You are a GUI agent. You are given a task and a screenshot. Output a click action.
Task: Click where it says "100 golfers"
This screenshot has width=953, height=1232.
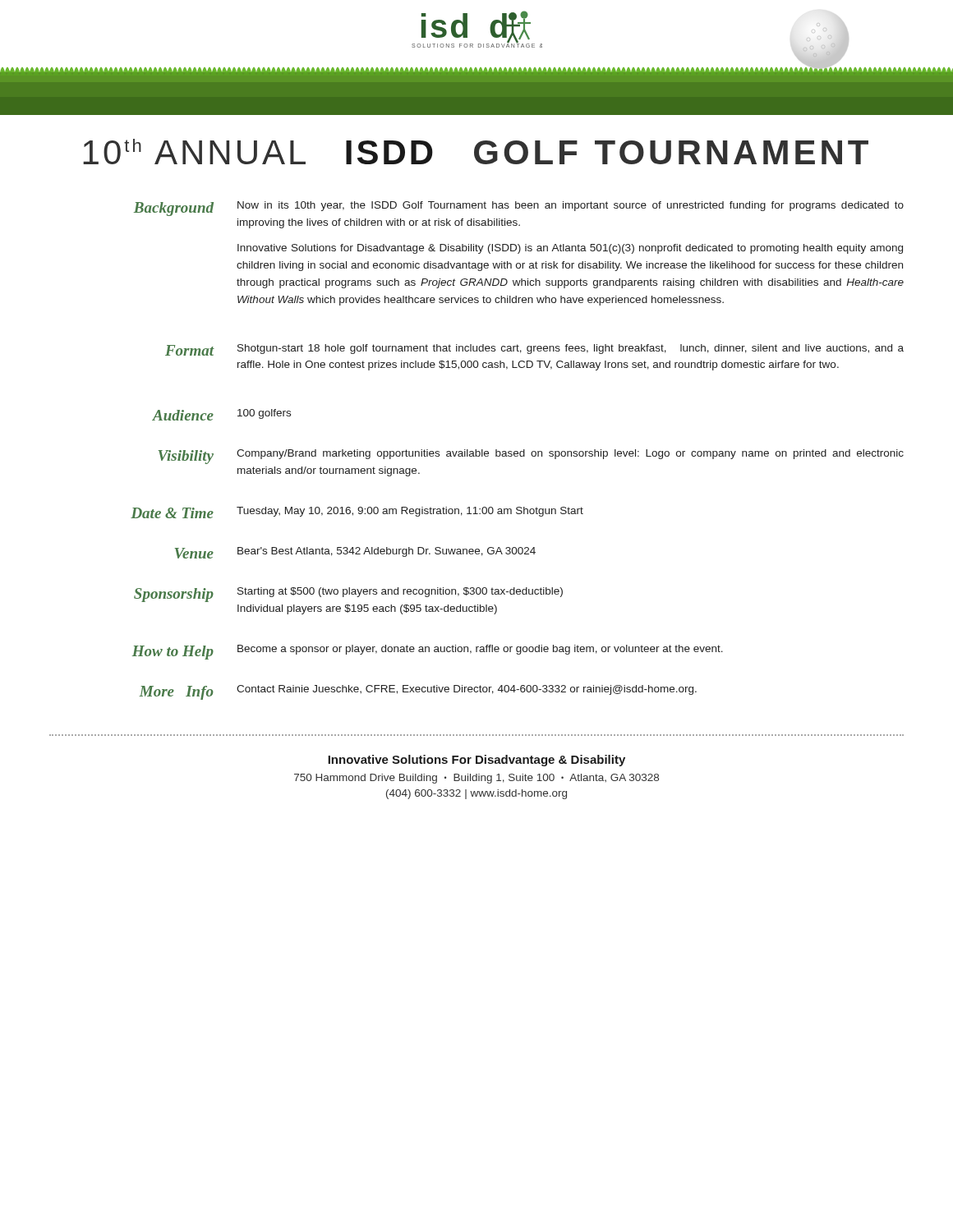[x=264, y=414]
